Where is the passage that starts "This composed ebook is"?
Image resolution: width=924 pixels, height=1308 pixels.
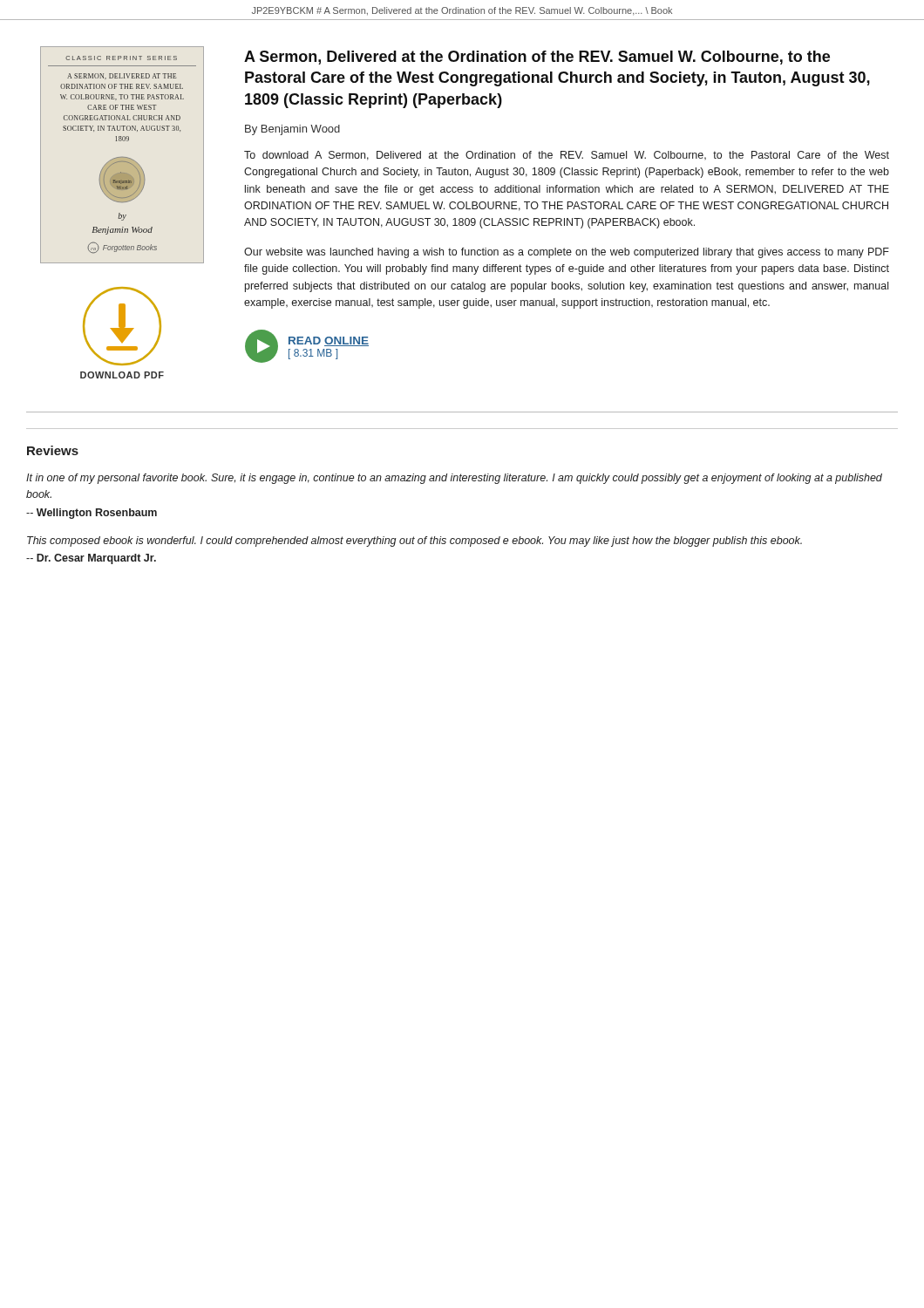(x=462, y=548)
